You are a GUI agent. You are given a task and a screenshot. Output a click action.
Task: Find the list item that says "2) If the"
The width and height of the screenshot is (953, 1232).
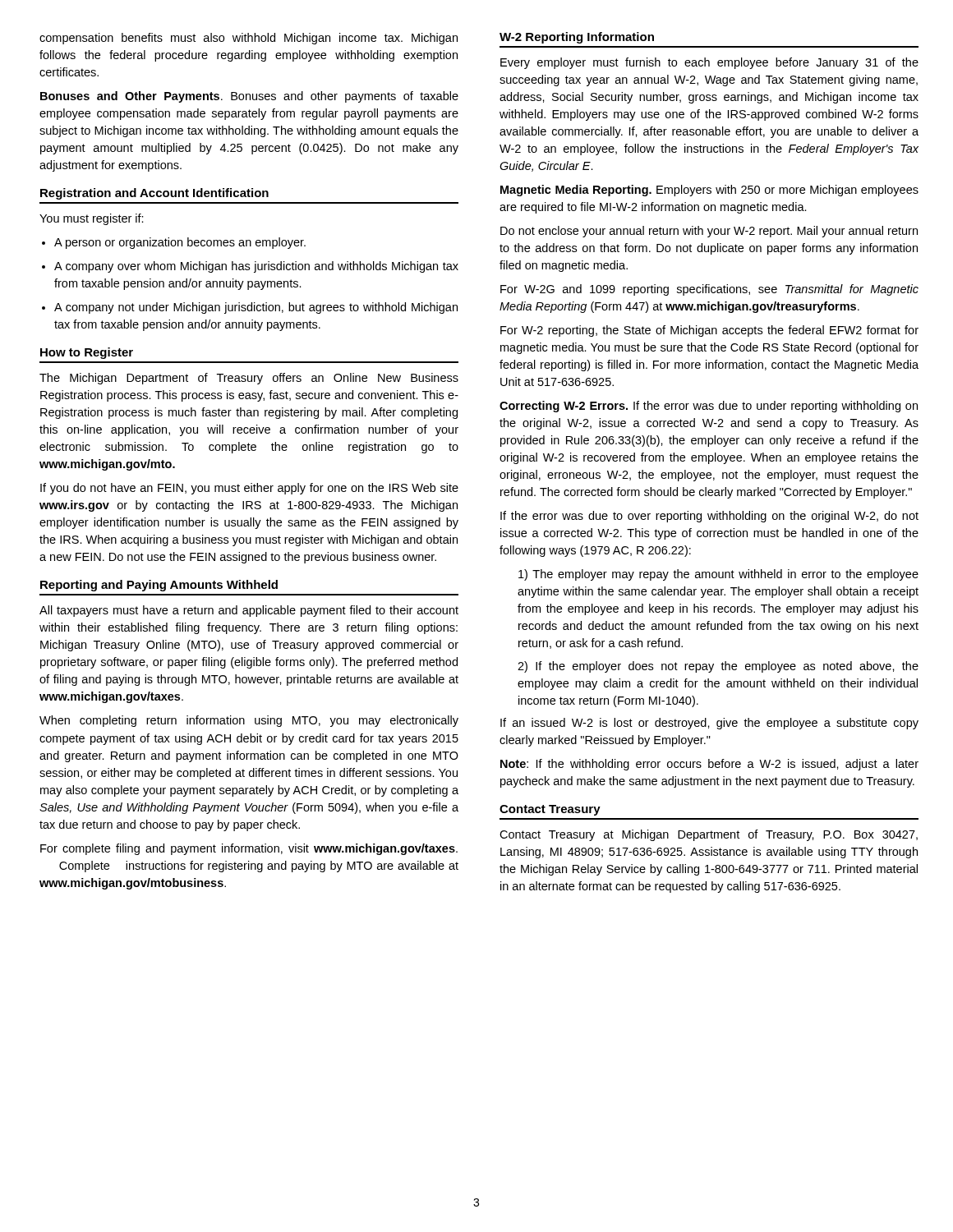tap(718, 683)
